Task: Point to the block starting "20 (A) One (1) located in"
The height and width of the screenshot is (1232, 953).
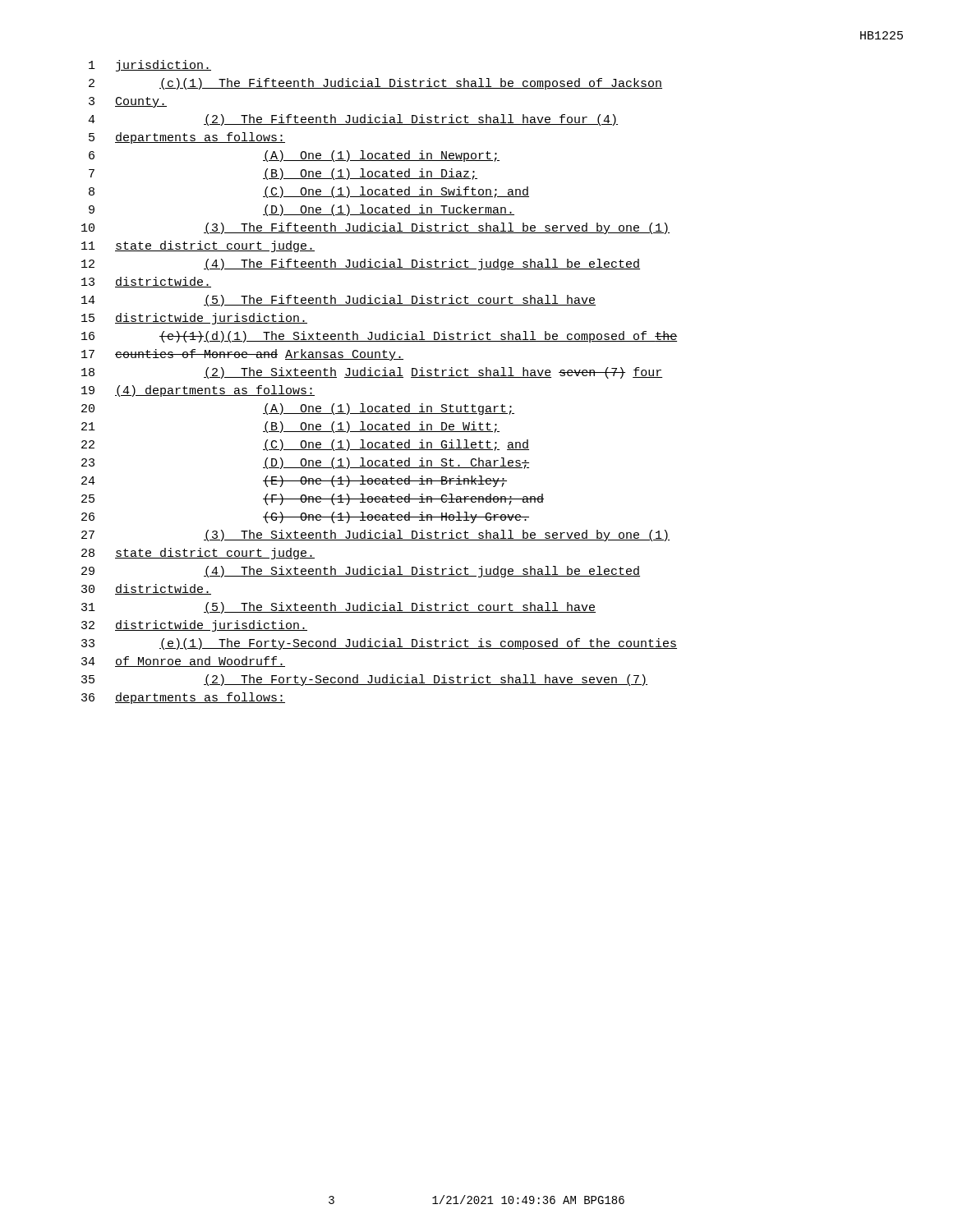Action: point(476,410)
